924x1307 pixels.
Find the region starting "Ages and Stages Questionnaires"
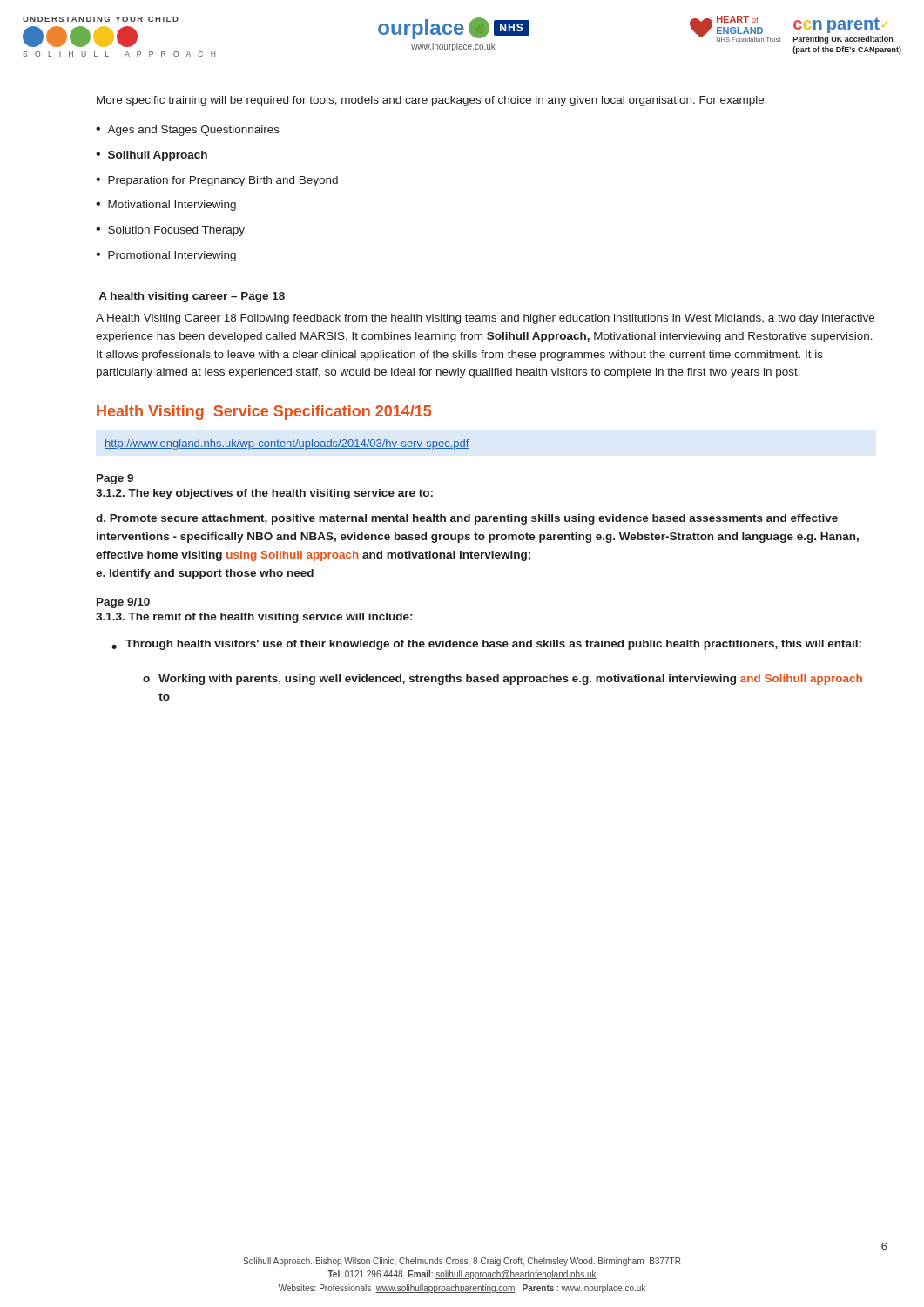[x=194, y=129]
